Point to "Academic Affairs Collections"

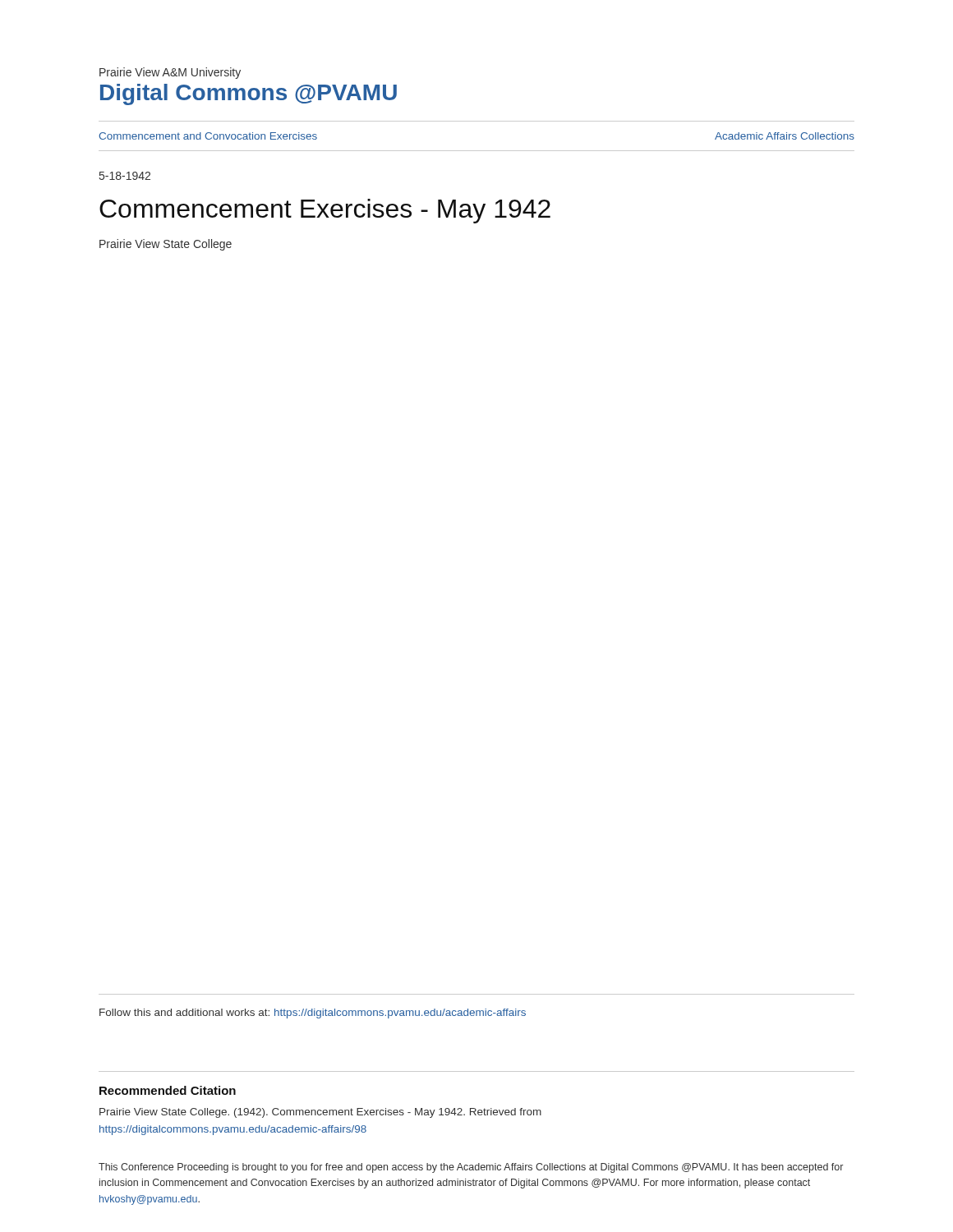[x=785, y=136]
